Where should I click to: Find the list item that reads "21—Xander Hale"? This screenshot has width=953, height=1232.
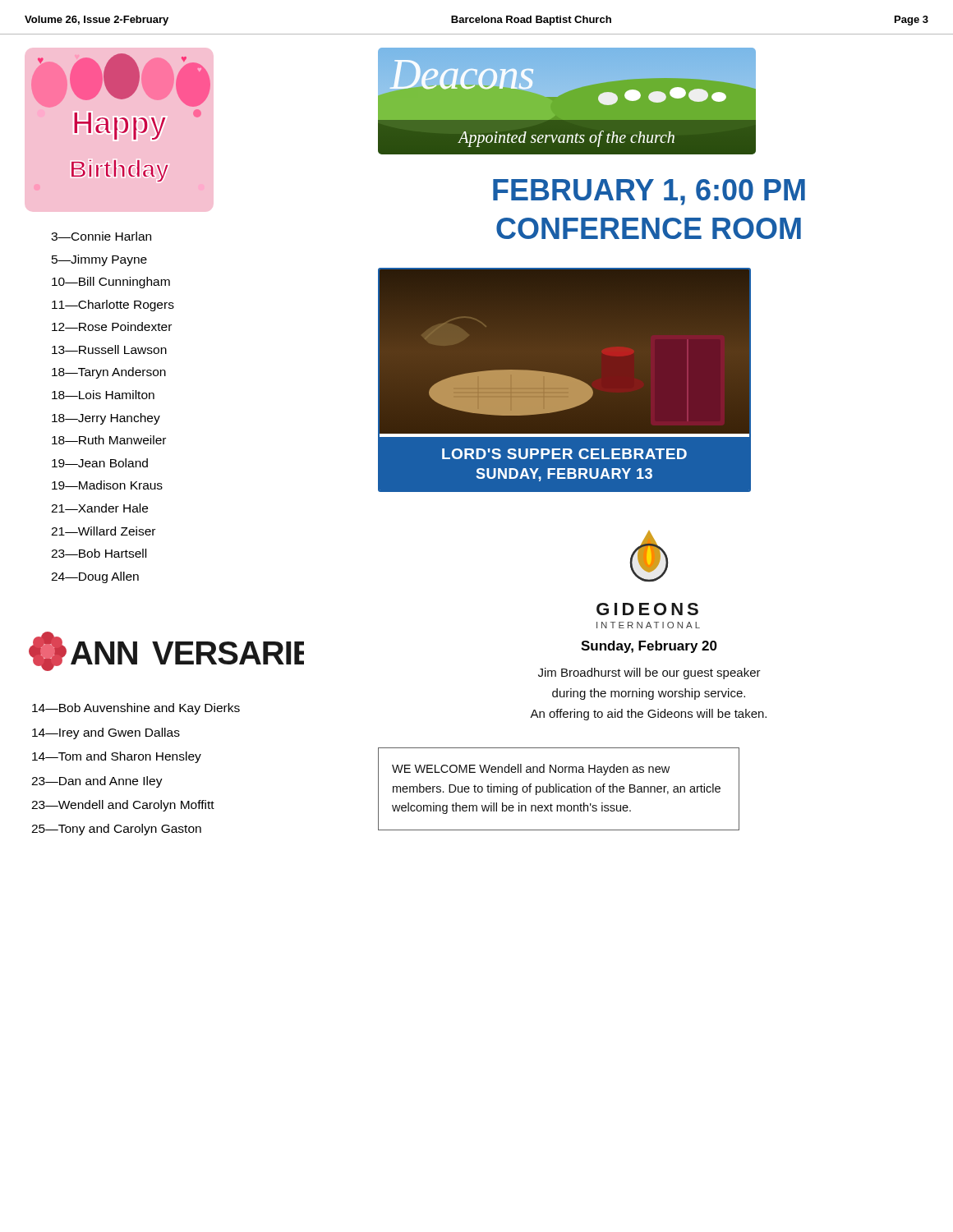(100, 508)
